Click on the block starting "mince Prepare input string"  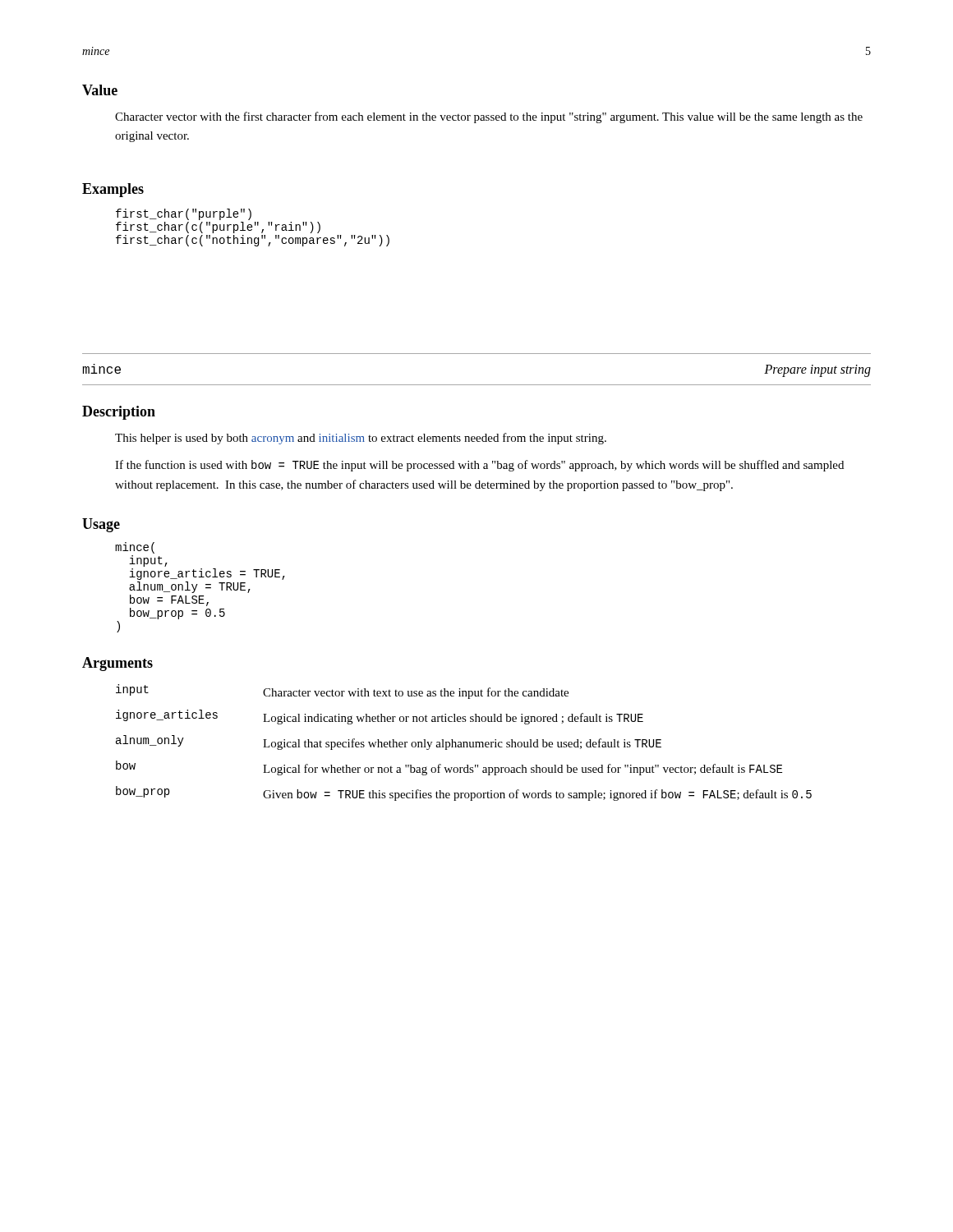click(100, 370)
